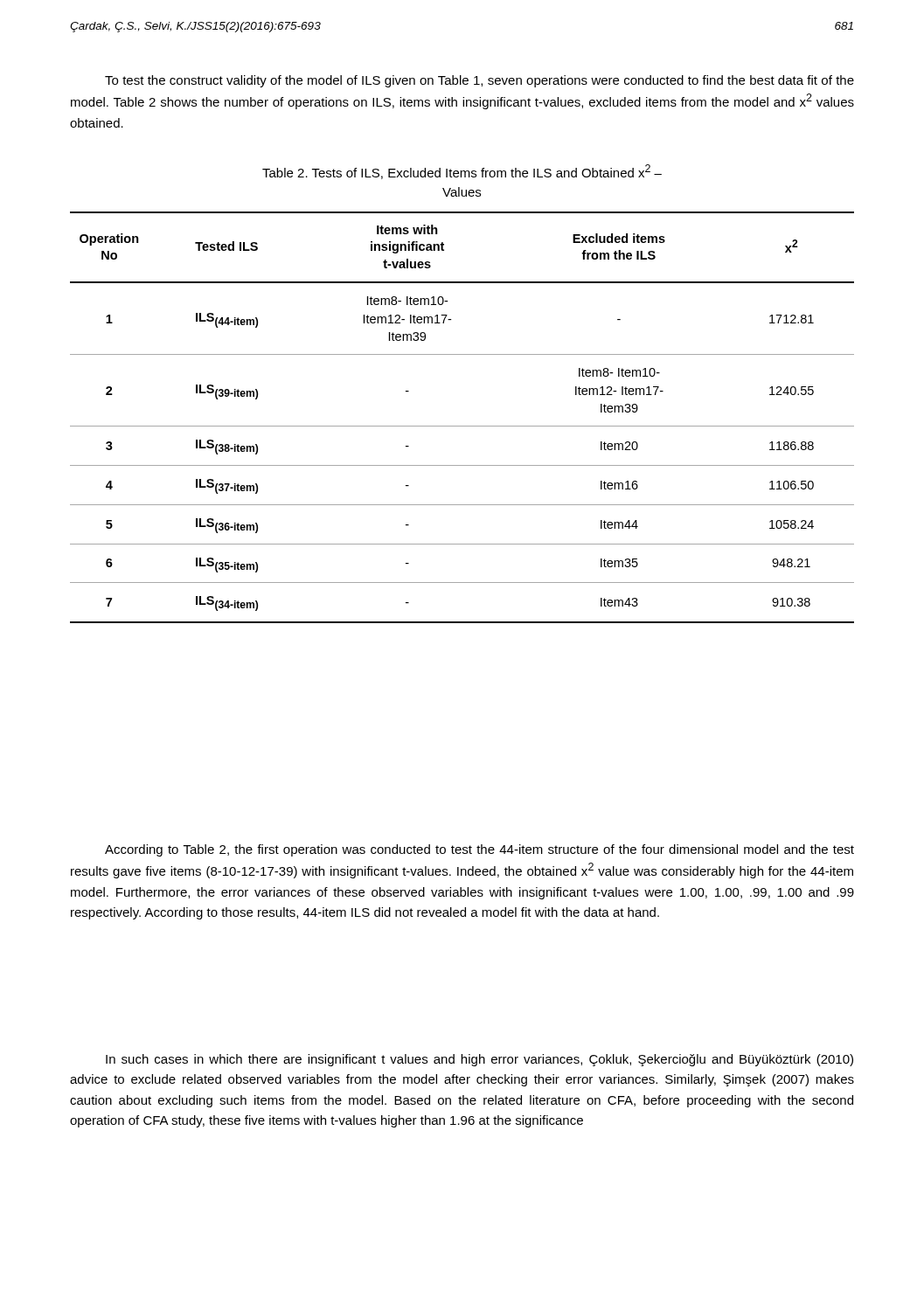Select a table
924x1311 pixels.
click(462, 417)
